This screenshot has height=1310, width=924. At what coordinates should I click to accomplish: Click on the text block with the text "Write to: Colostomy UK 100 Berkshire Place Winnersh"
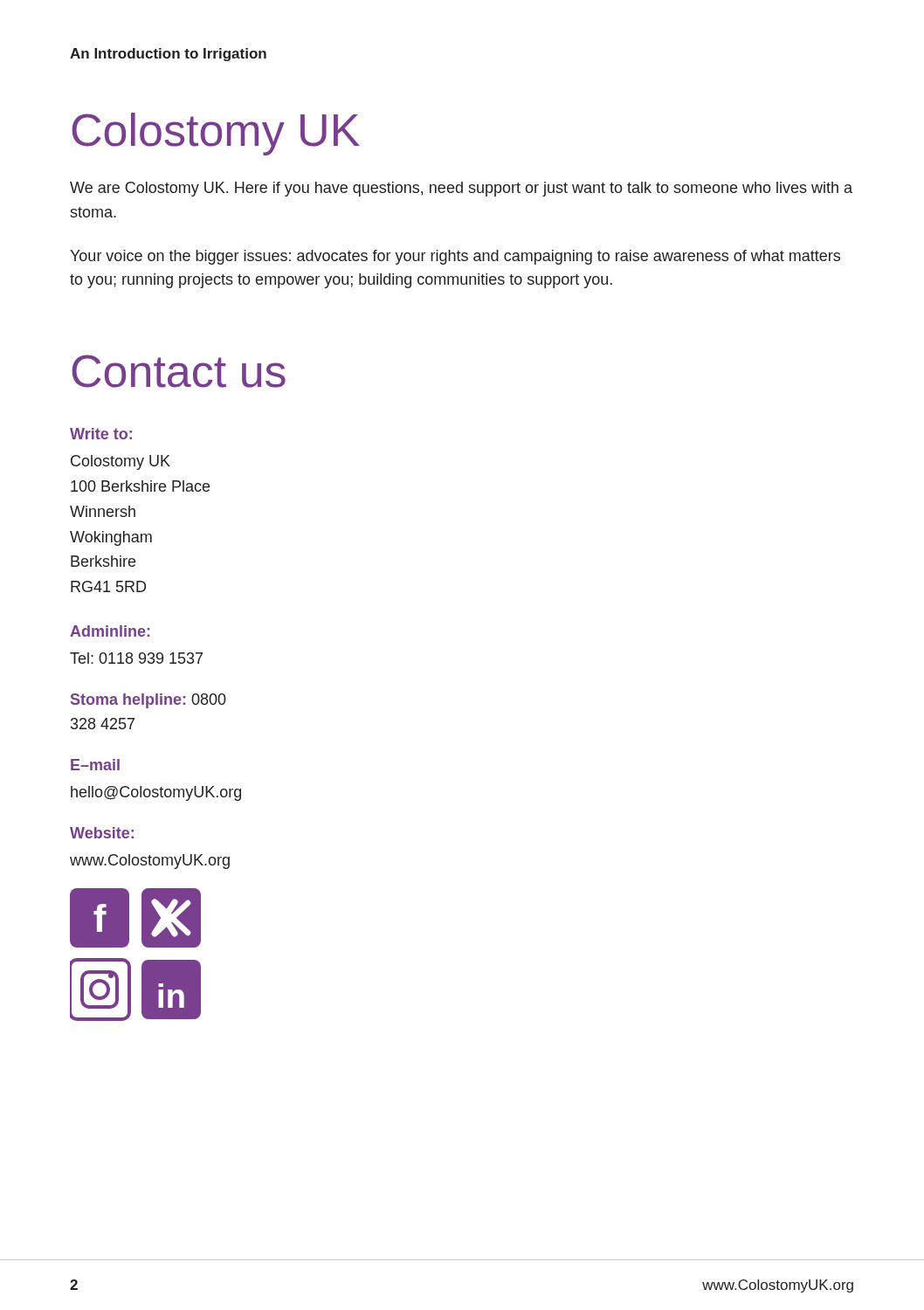point(101,434)
